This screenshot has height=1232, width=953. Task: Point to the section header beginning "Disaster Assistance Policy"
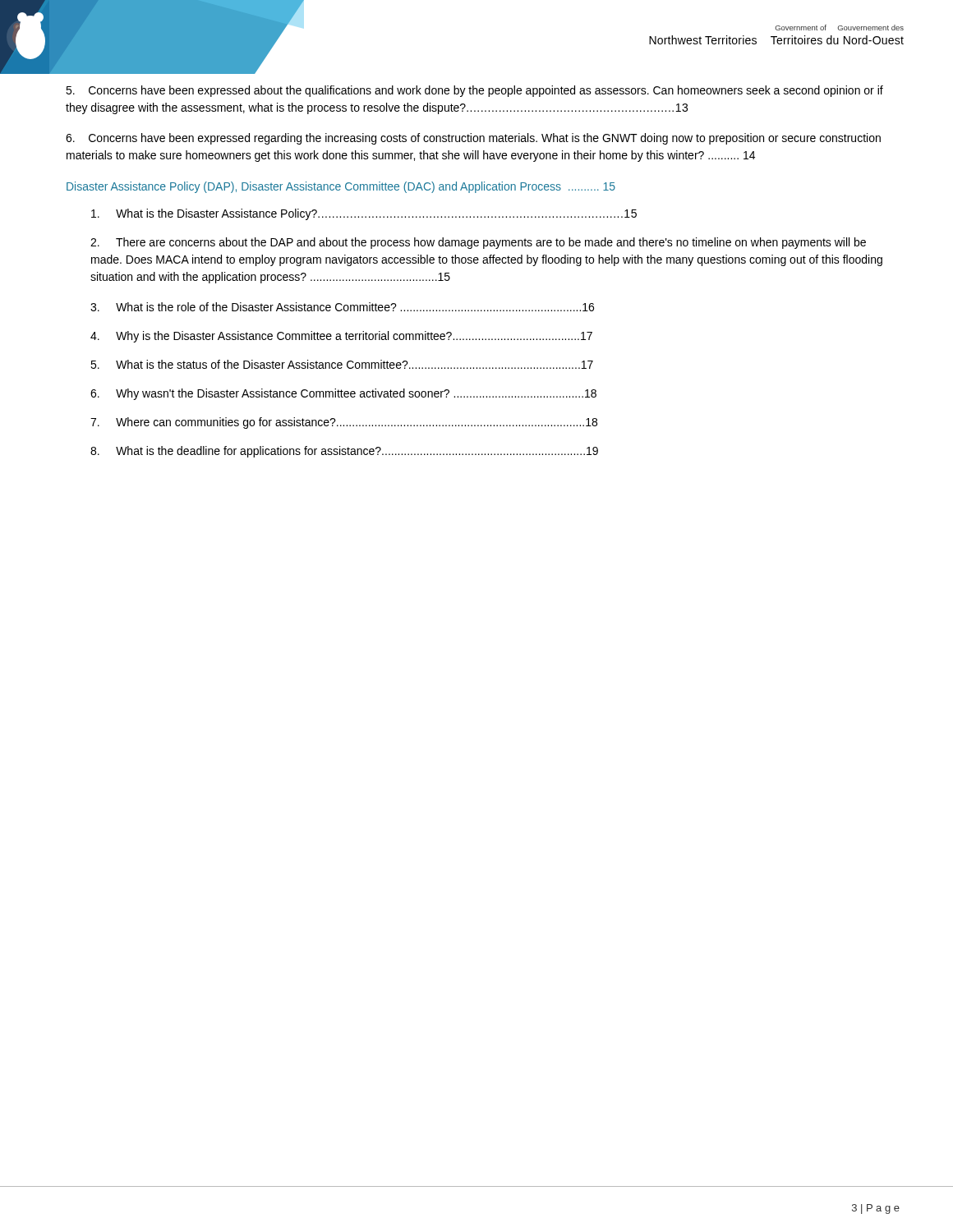(341, 186)
